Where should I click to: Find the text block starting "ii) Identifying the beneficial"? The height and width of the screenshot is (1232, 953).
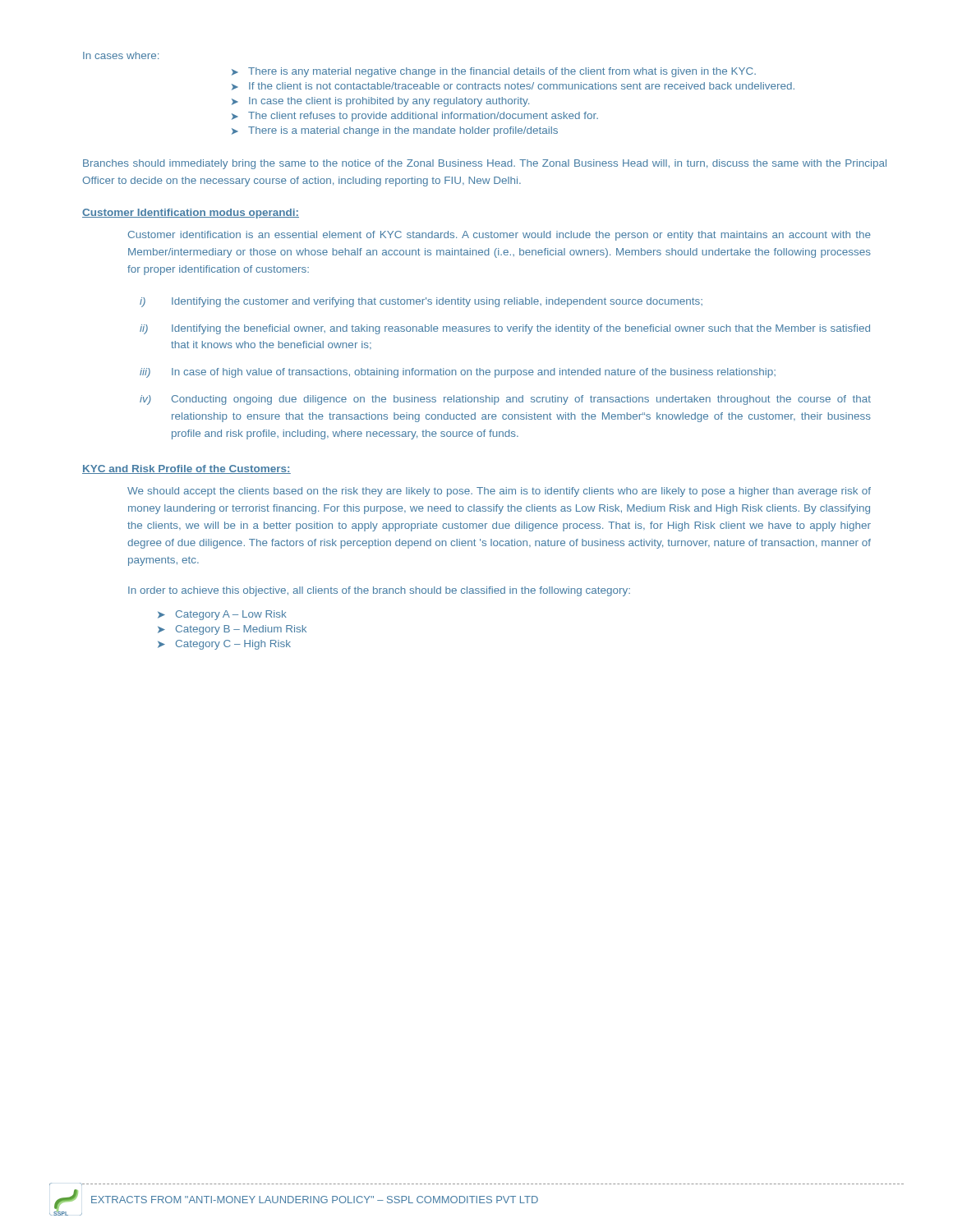click(x=505, y=337)
